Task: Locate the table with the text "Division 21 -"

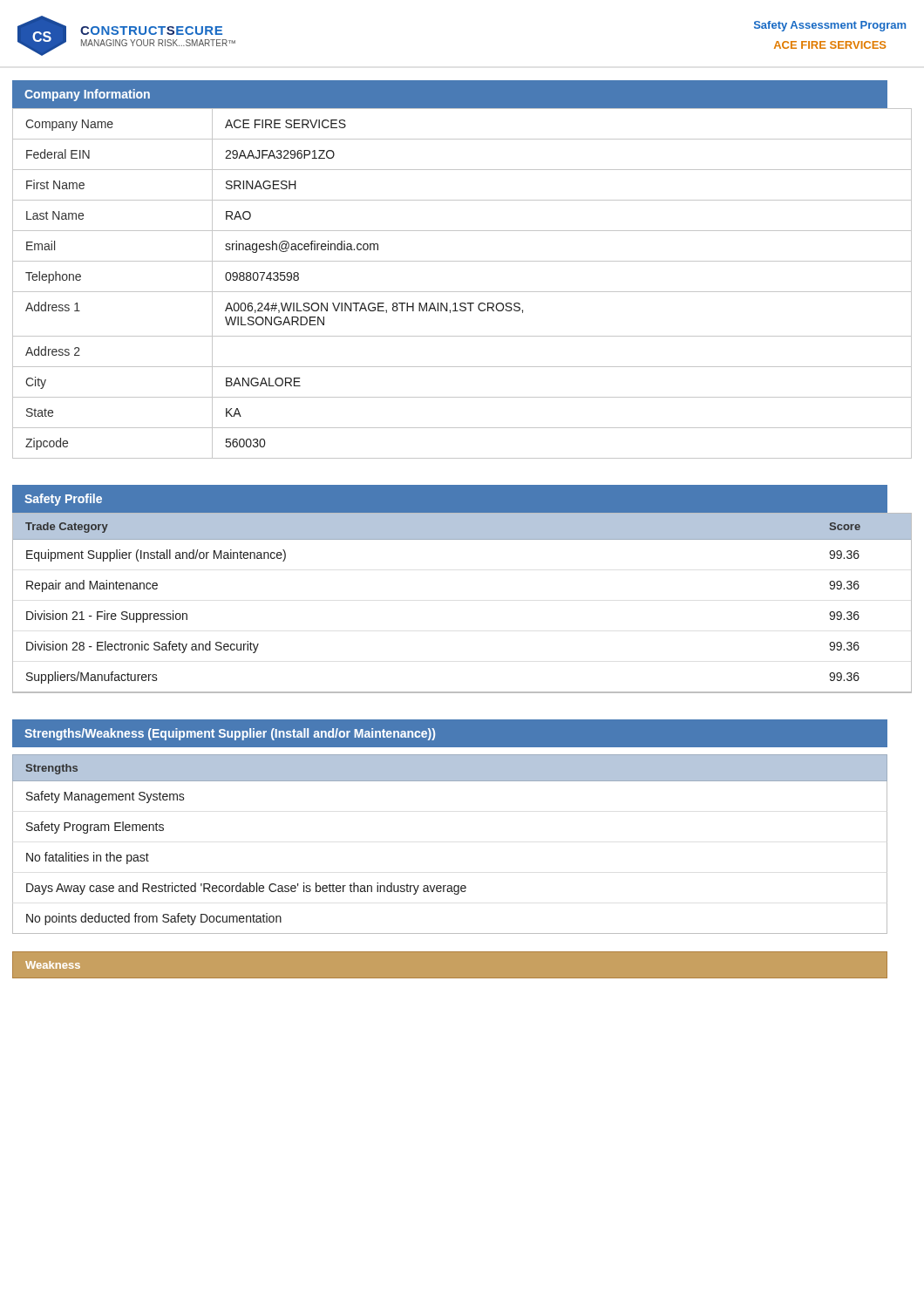Action: pos(462,603)
